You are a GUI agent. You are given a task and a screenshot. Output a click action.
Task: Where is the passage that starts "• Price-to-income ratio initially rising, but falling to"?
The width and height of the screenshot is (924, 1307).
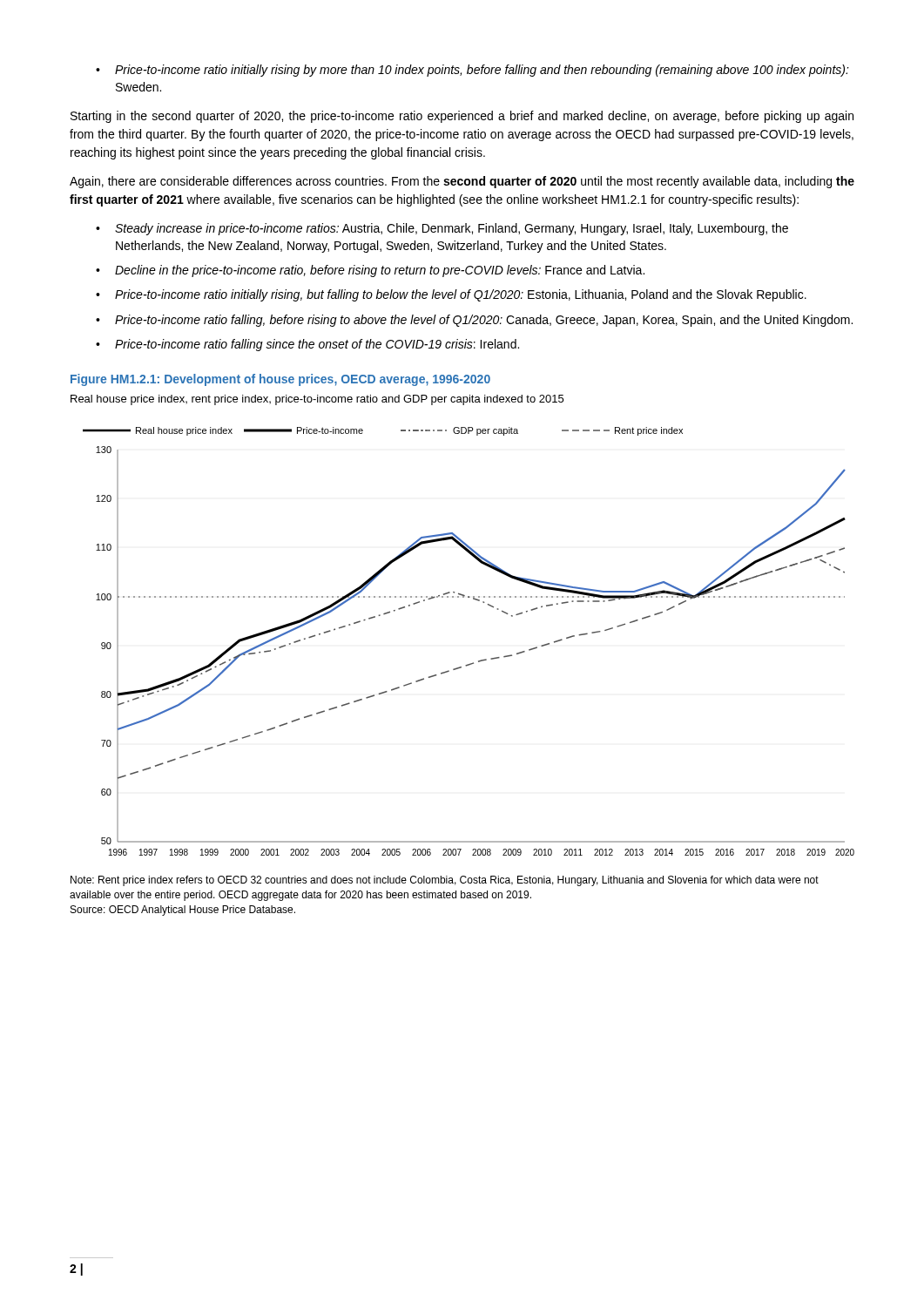475,295
